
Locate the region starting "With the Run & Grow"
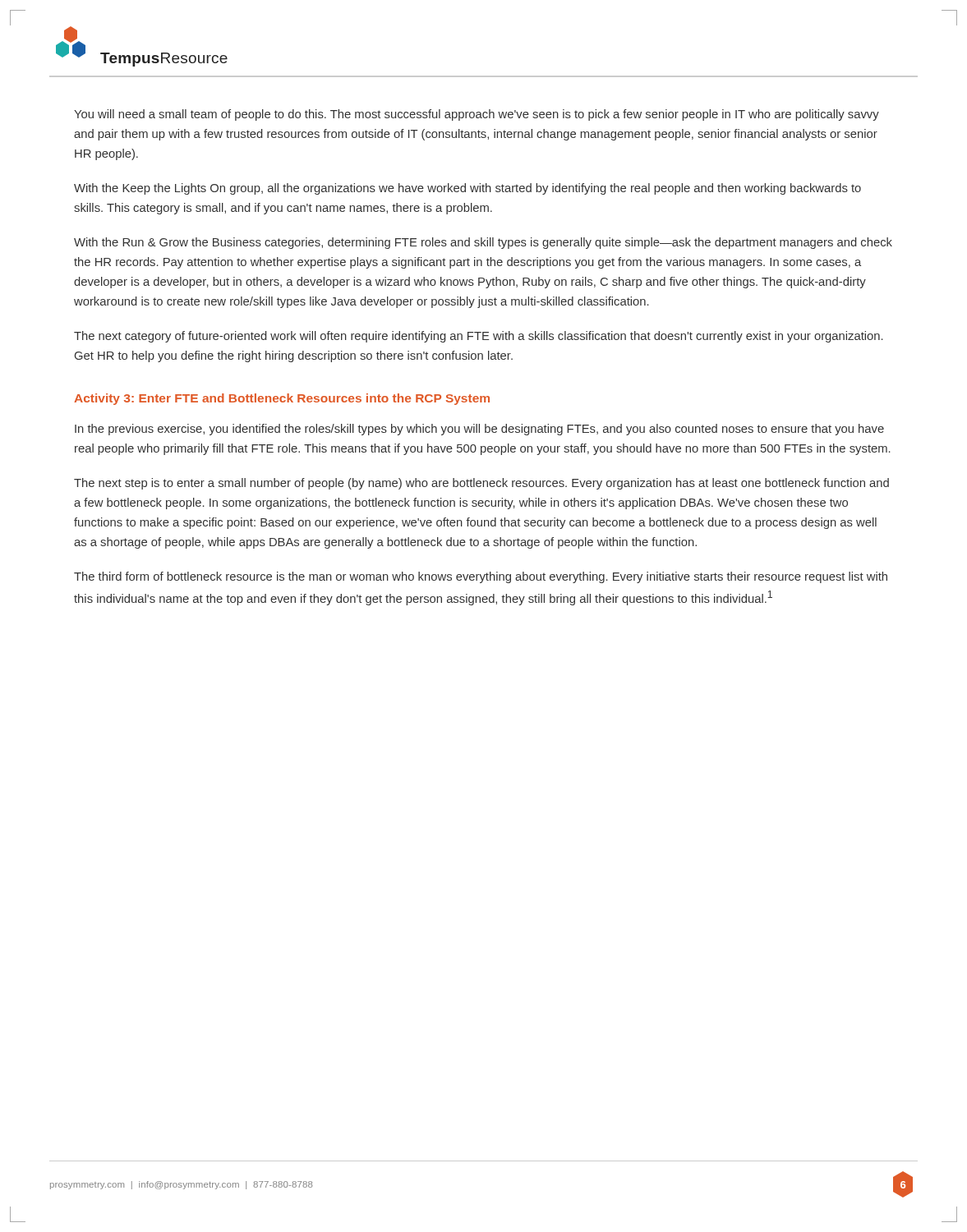pos(483,272)
